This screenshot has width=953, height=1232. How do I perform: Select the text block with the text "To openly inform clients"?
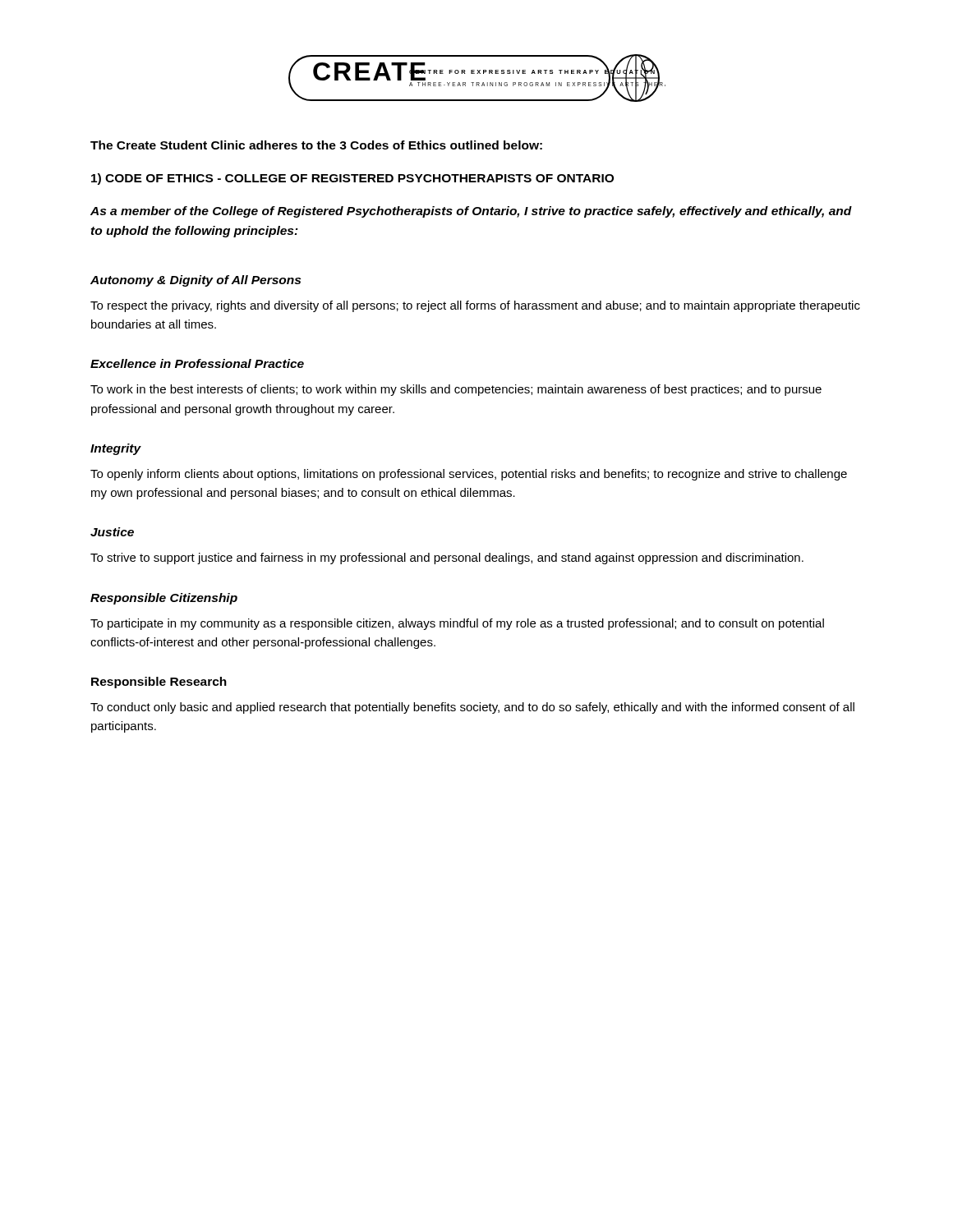[469, 483]
